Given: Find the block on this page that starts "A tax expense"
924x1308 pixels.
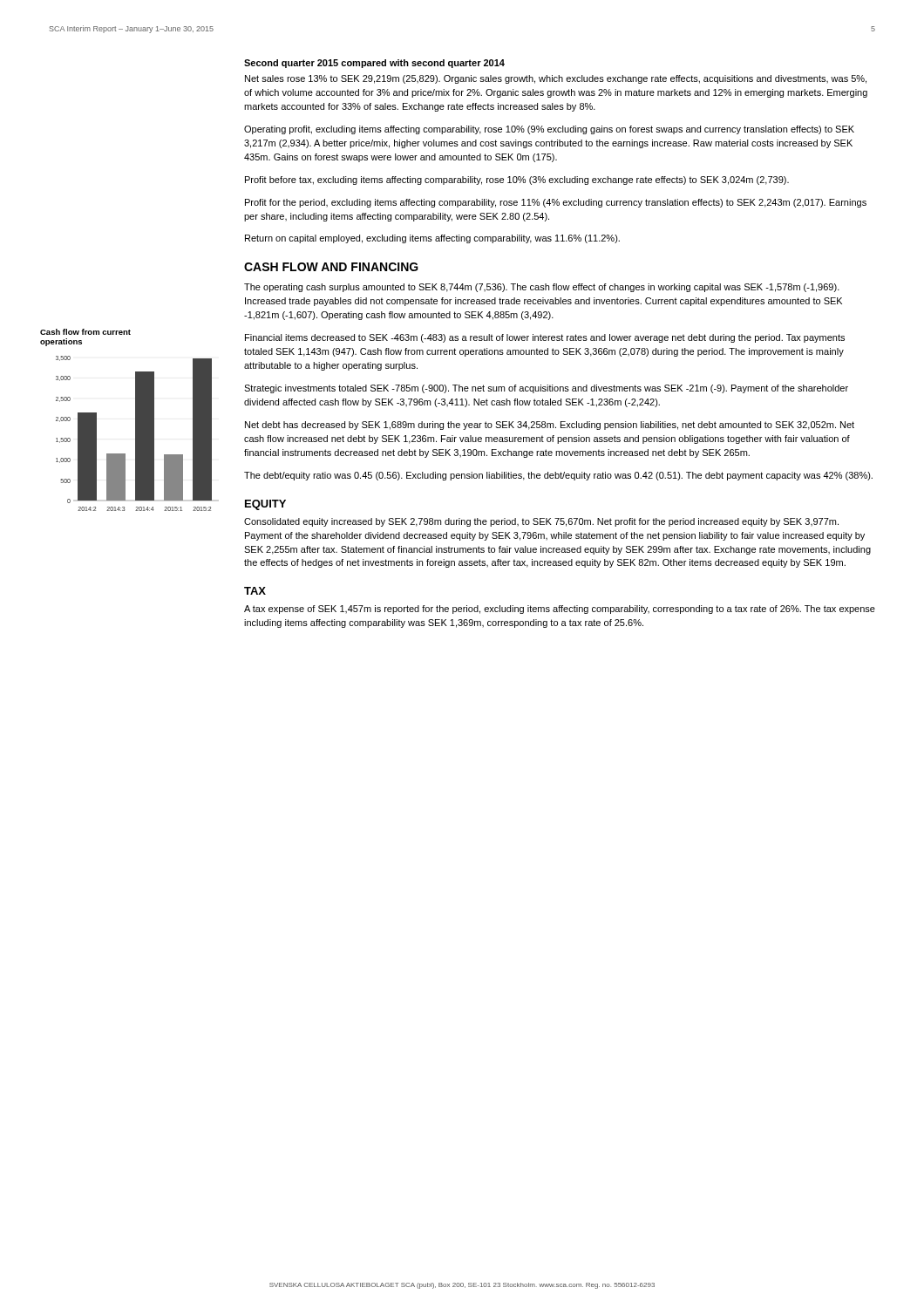Looking at the screenshot, I should point(560,616).
